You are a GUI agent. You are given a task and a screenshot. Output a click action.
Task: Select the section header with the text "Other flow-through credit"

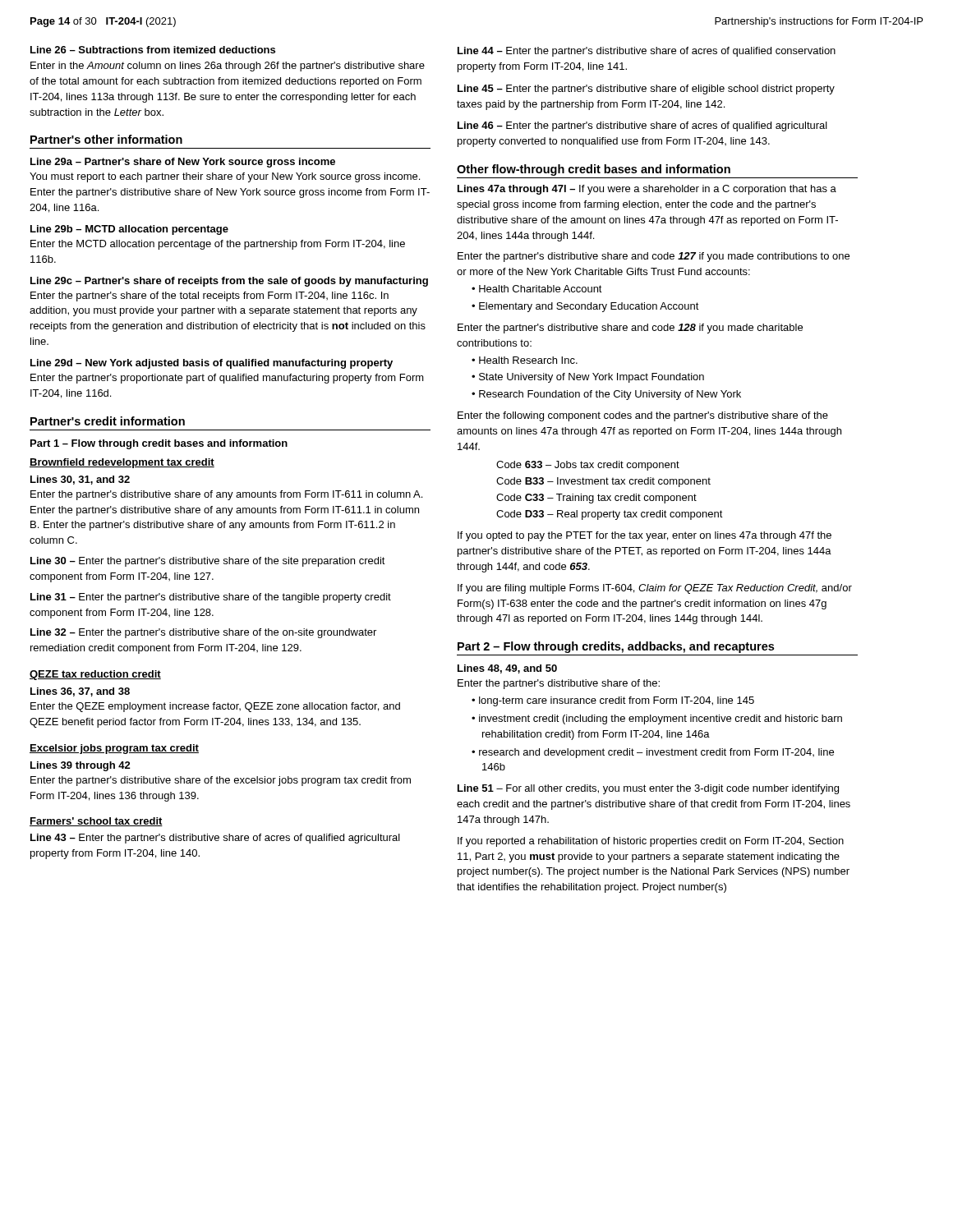[x=594, y=169]
